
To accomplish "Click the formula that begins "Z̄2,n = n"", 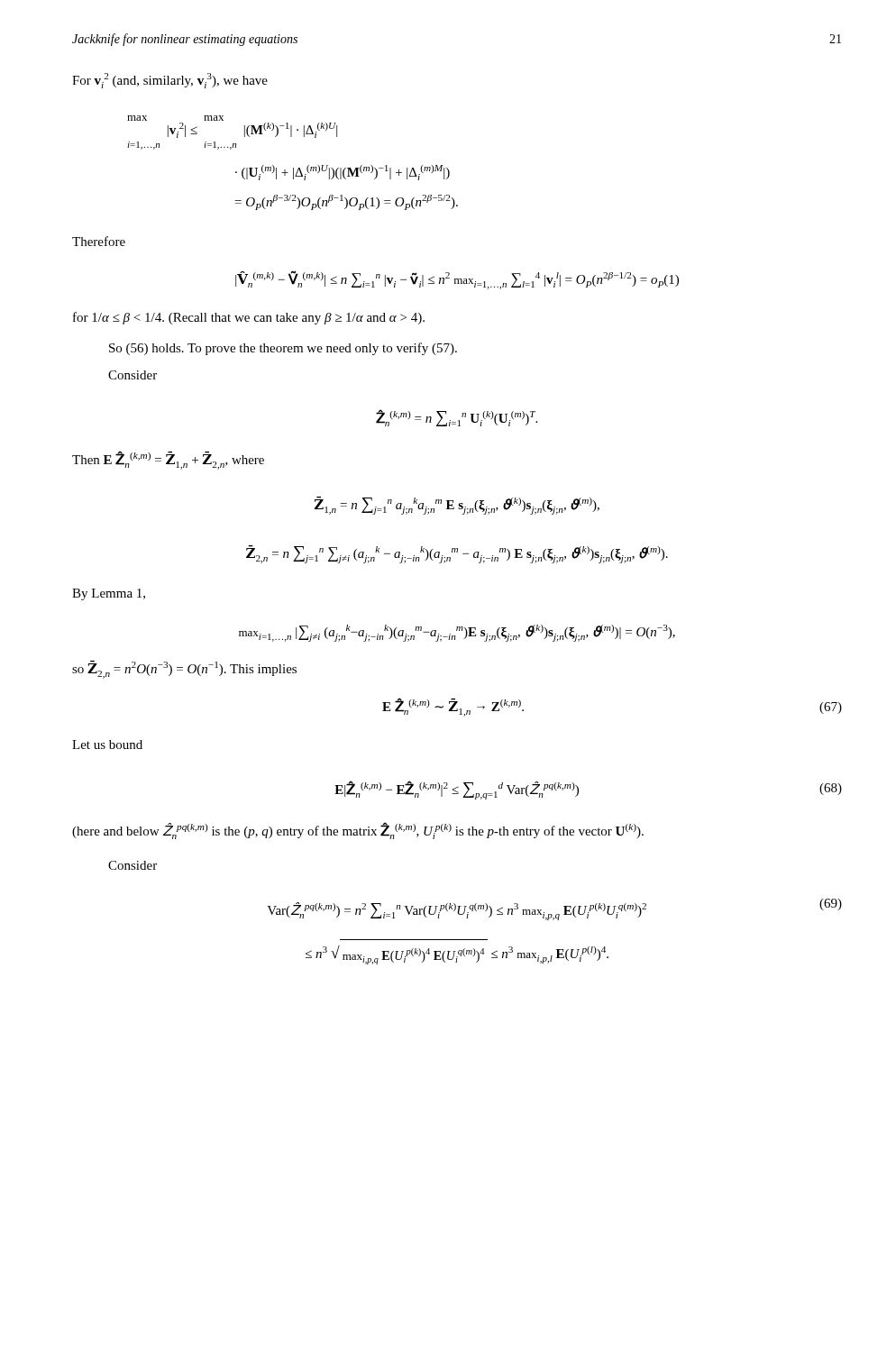I will [457, 552].
